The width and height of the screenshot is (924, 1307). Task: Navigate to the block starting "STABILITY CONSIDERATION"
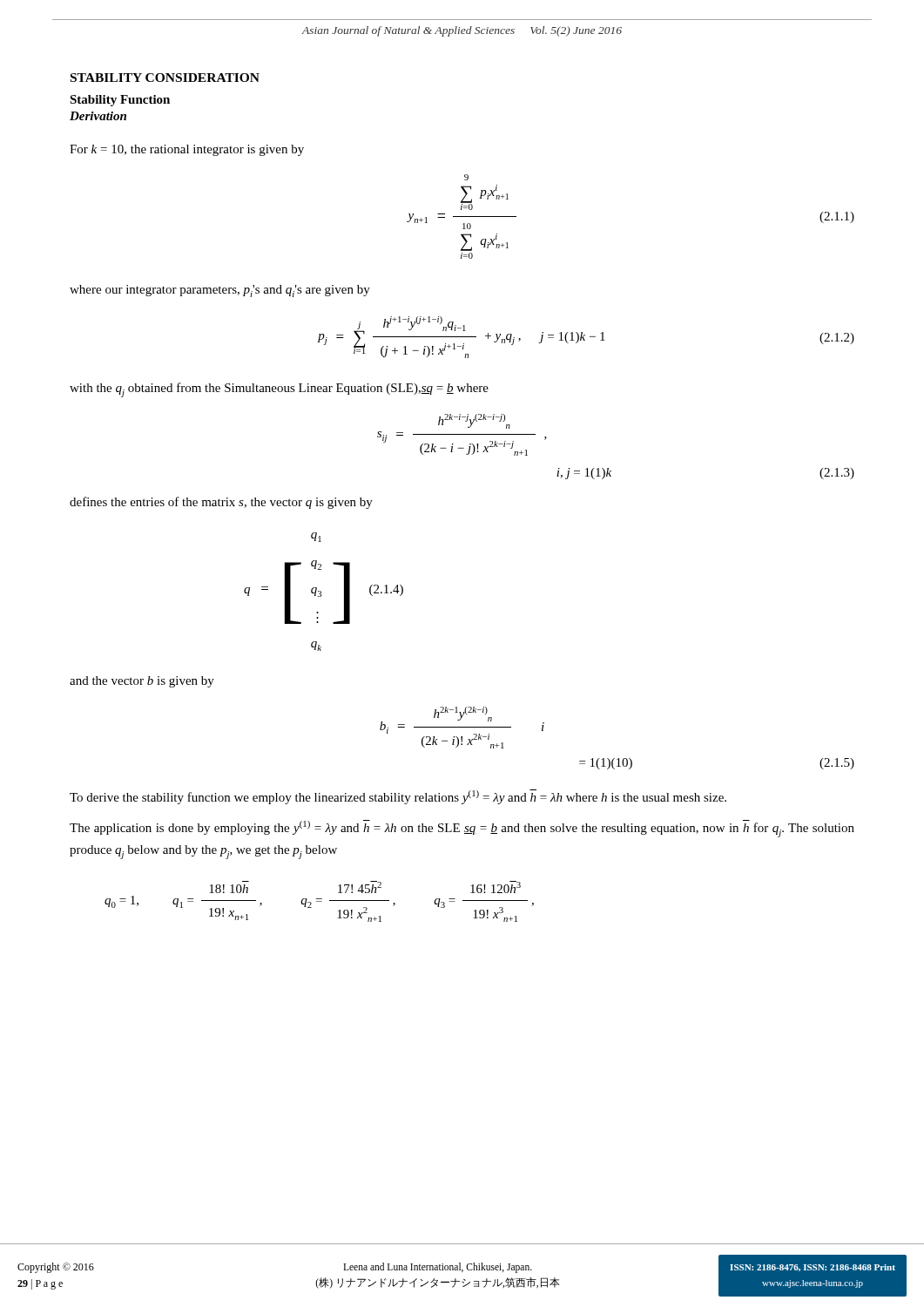point(165,77)
